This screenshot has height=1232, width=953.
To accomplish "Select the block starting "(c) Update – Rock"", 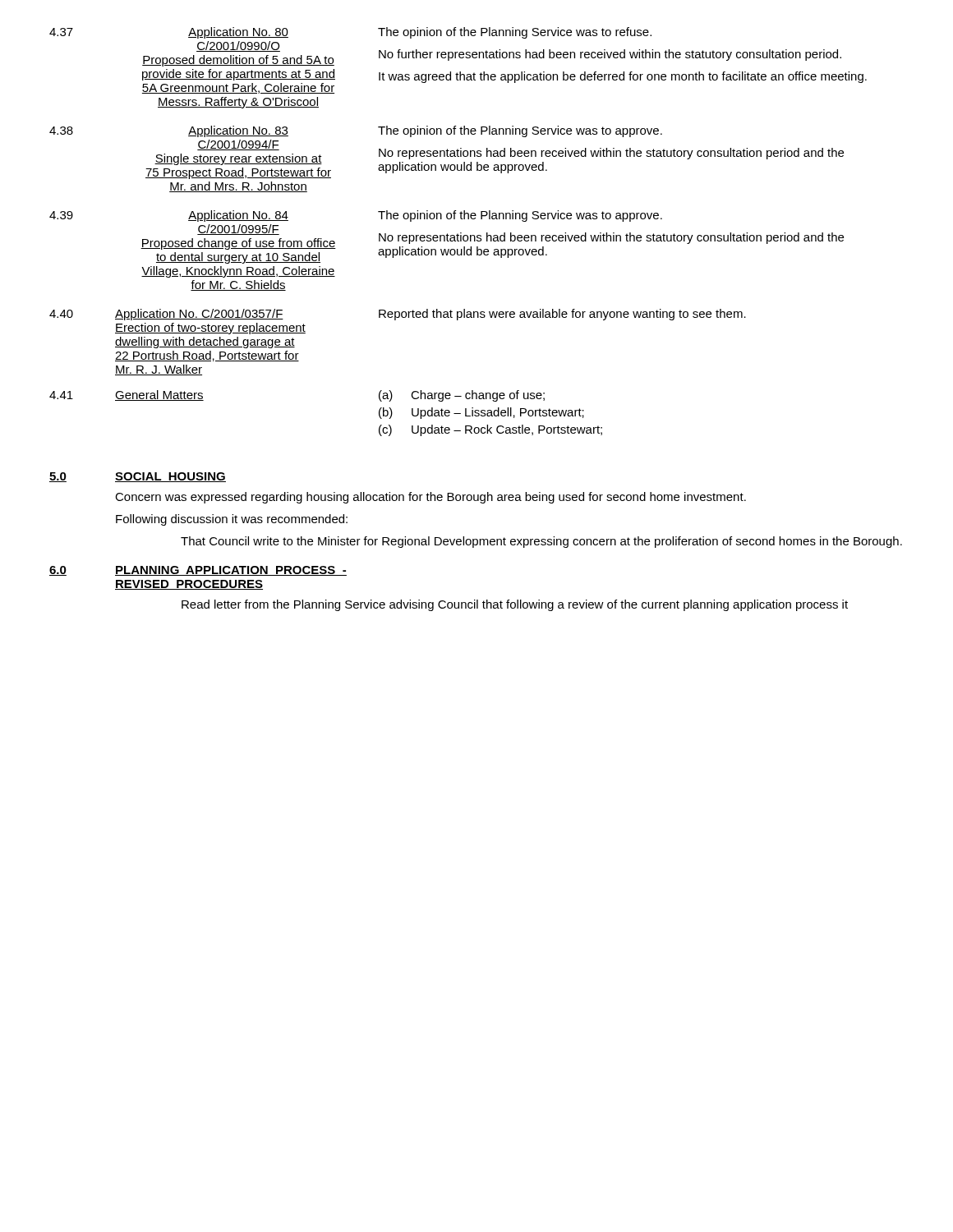I will click(491, 429).
